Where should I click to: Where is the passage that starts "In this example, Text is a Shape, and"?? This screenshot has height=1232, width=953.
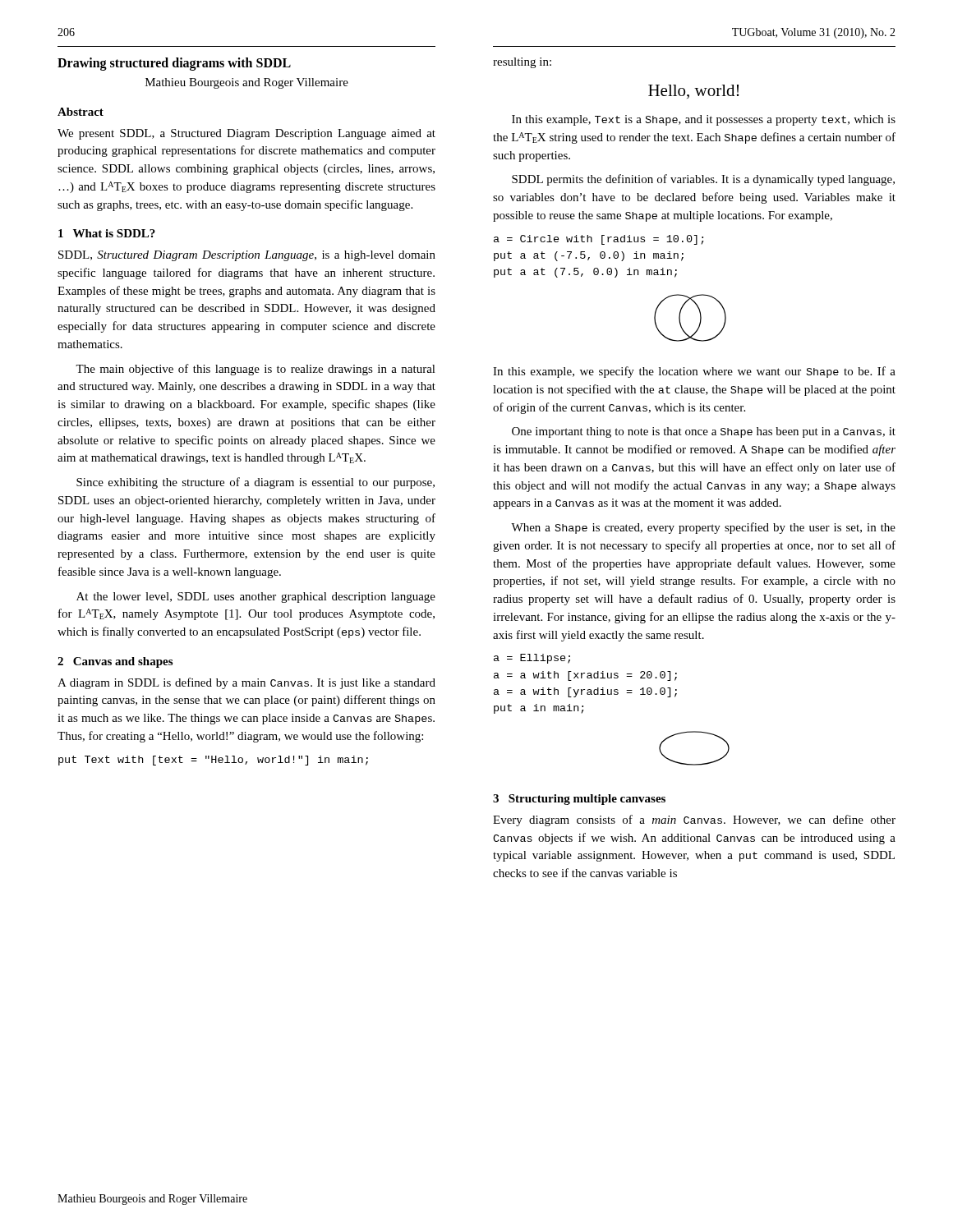tap(694, 138)
